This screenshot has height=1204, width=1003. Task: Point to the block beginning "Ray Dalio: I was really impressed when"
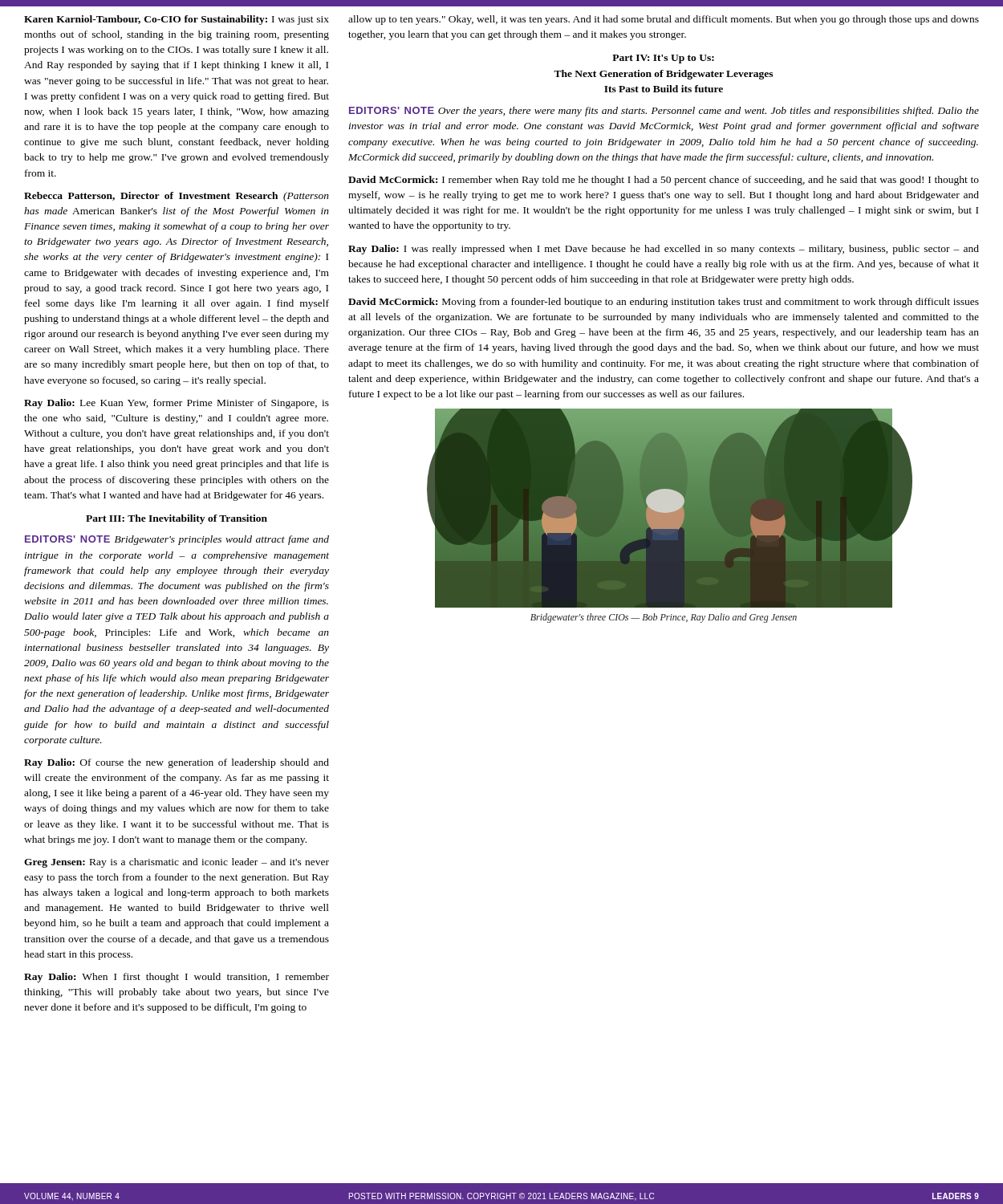pyautogui.click(x=664, y=263)
